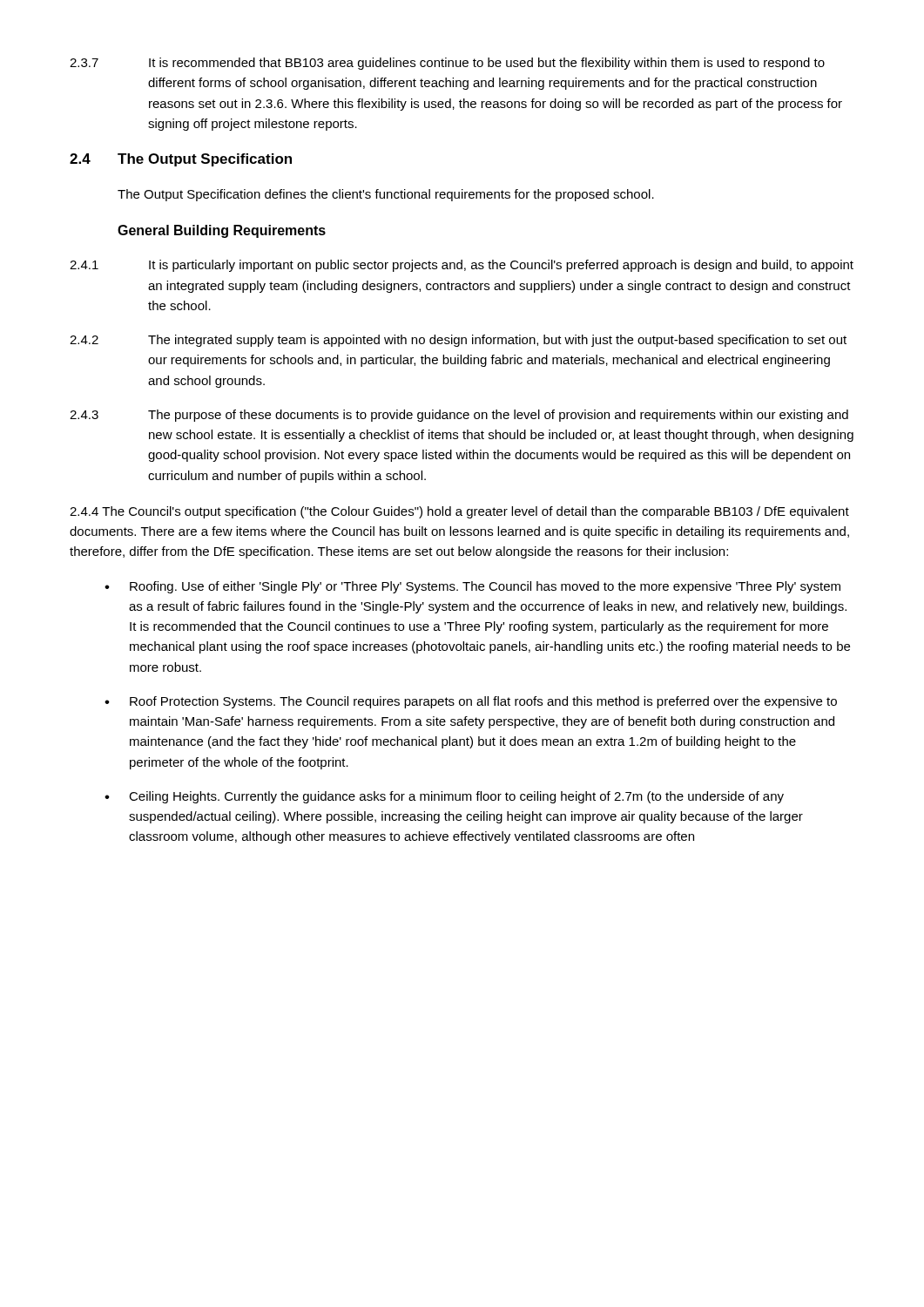The image size is (924, 1307).
Task: Find "2.4 The Output Specification" on this page
Action: point(181,159)
